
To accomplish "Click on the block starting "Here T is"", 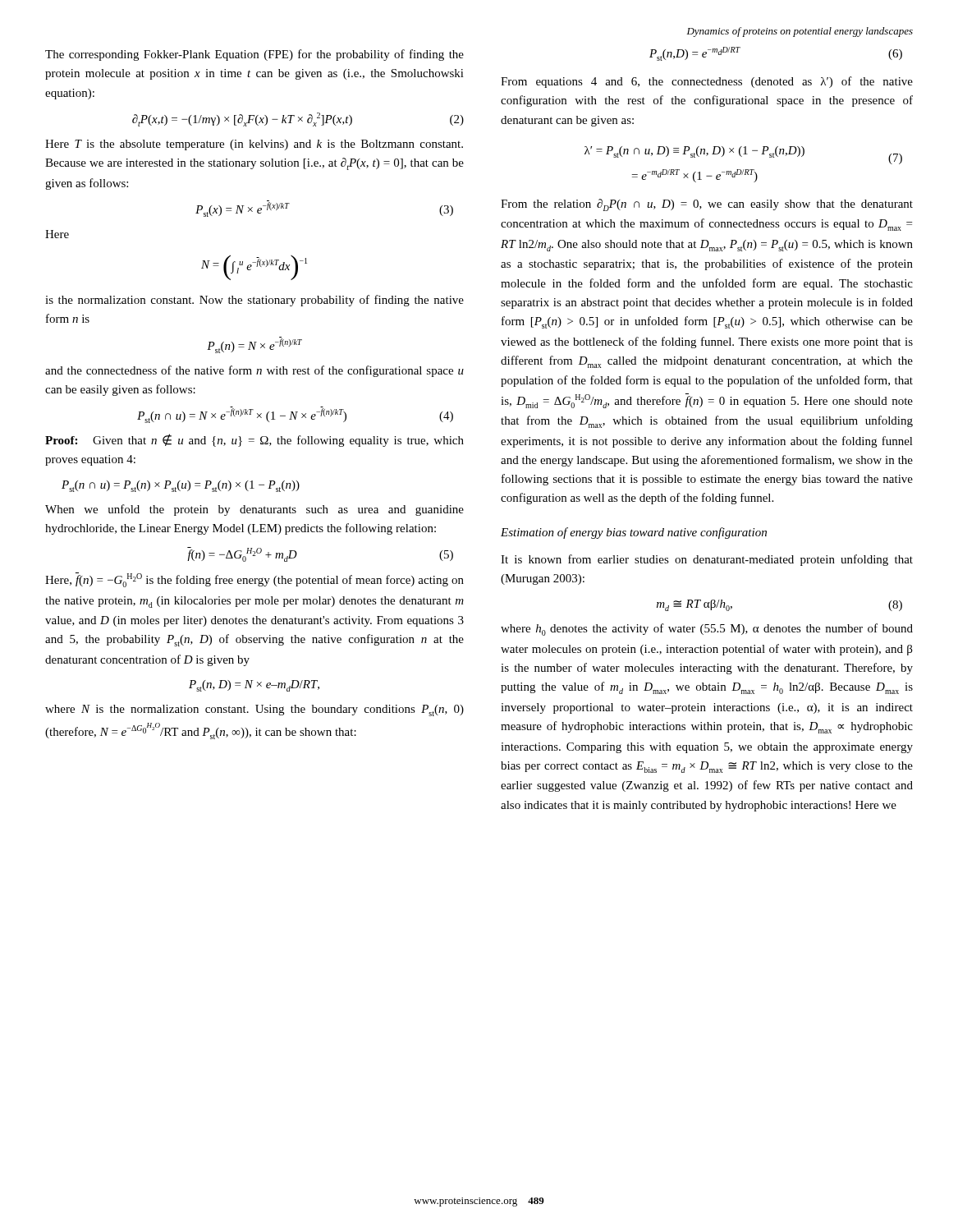I will click(x=254, y=164).
